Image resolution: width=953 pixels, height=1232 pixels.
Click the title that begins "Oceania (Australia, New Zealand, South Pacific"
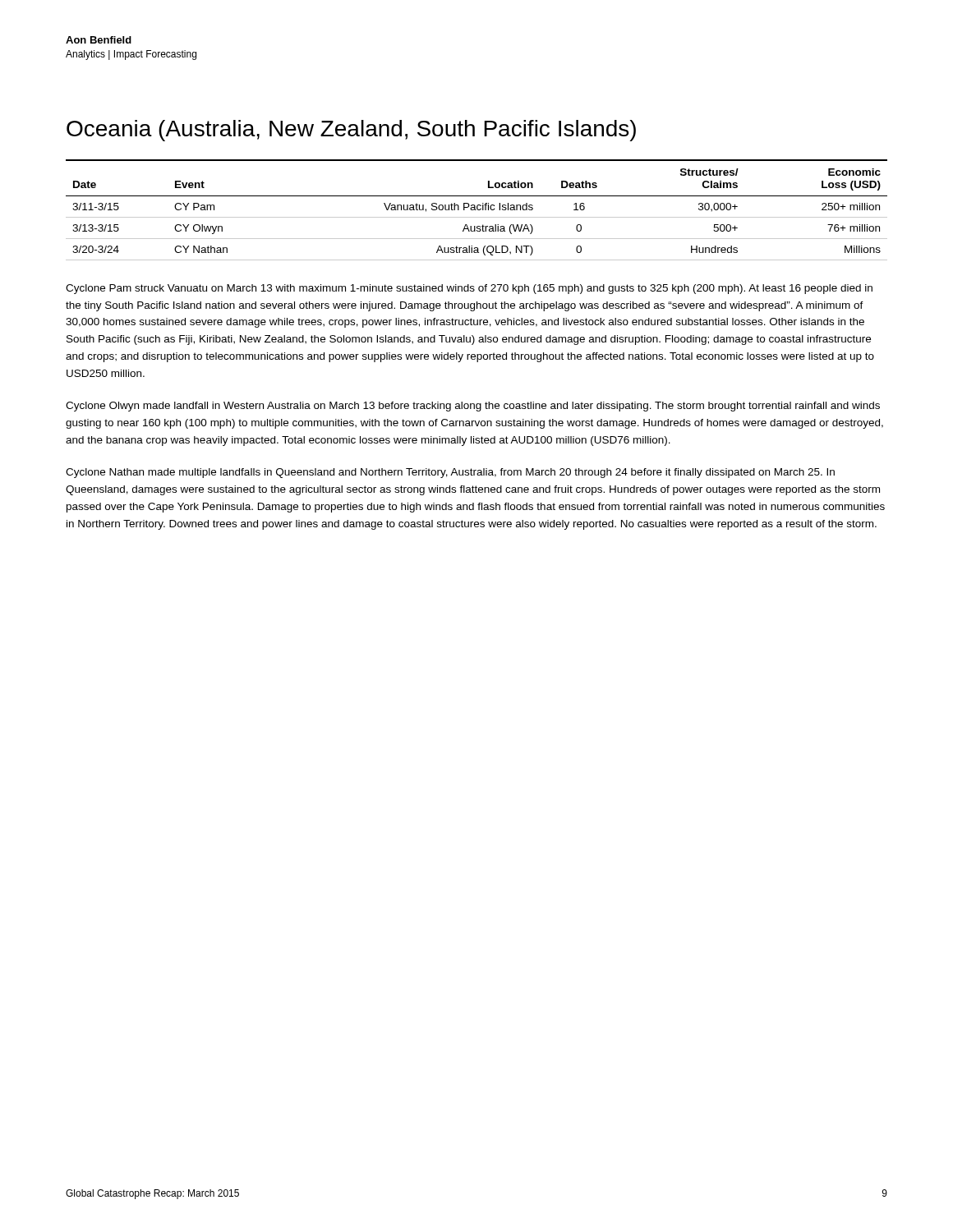coord(476,129)
